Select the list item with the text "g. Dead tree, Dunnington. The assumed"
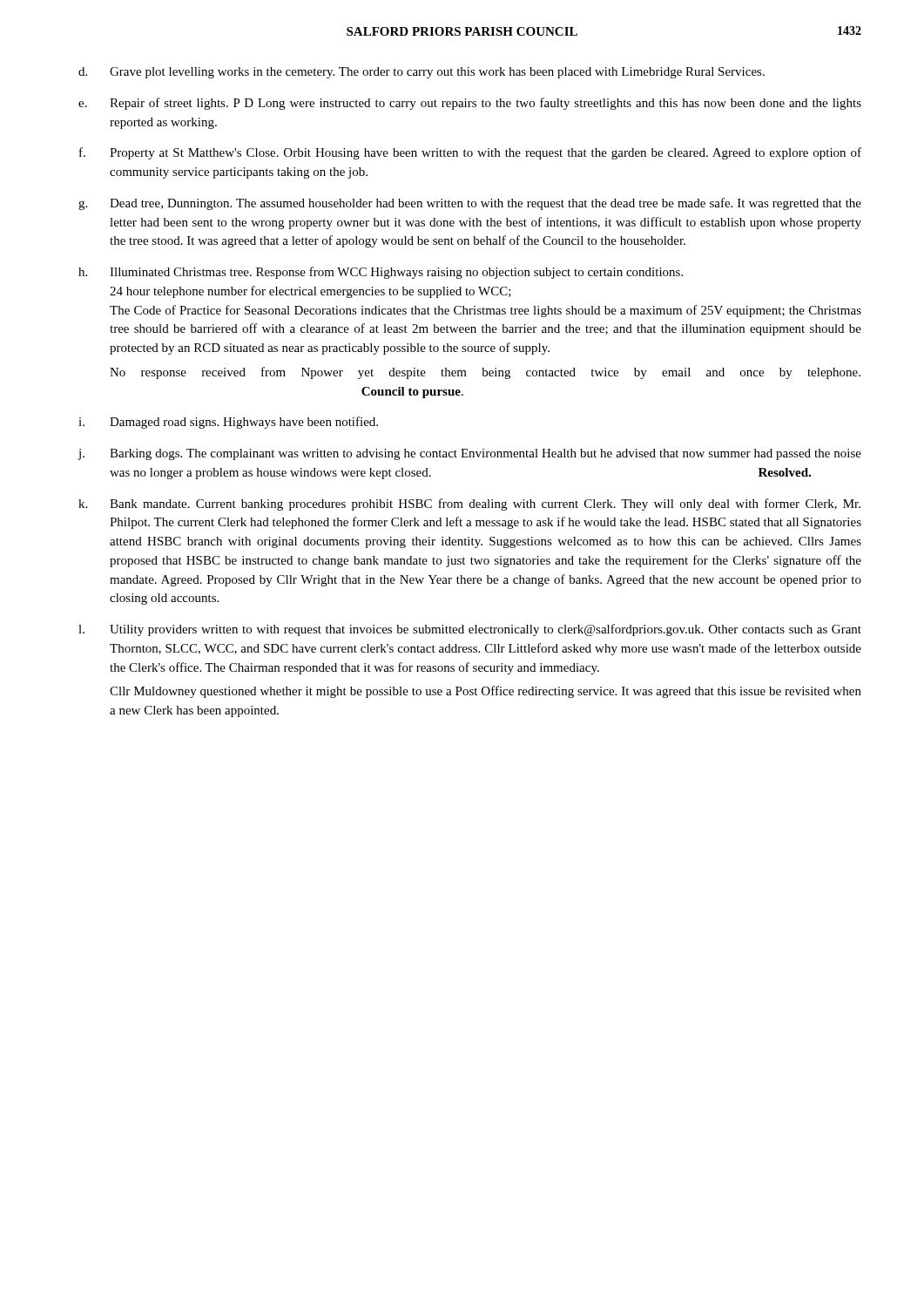 tap(470, 223)
